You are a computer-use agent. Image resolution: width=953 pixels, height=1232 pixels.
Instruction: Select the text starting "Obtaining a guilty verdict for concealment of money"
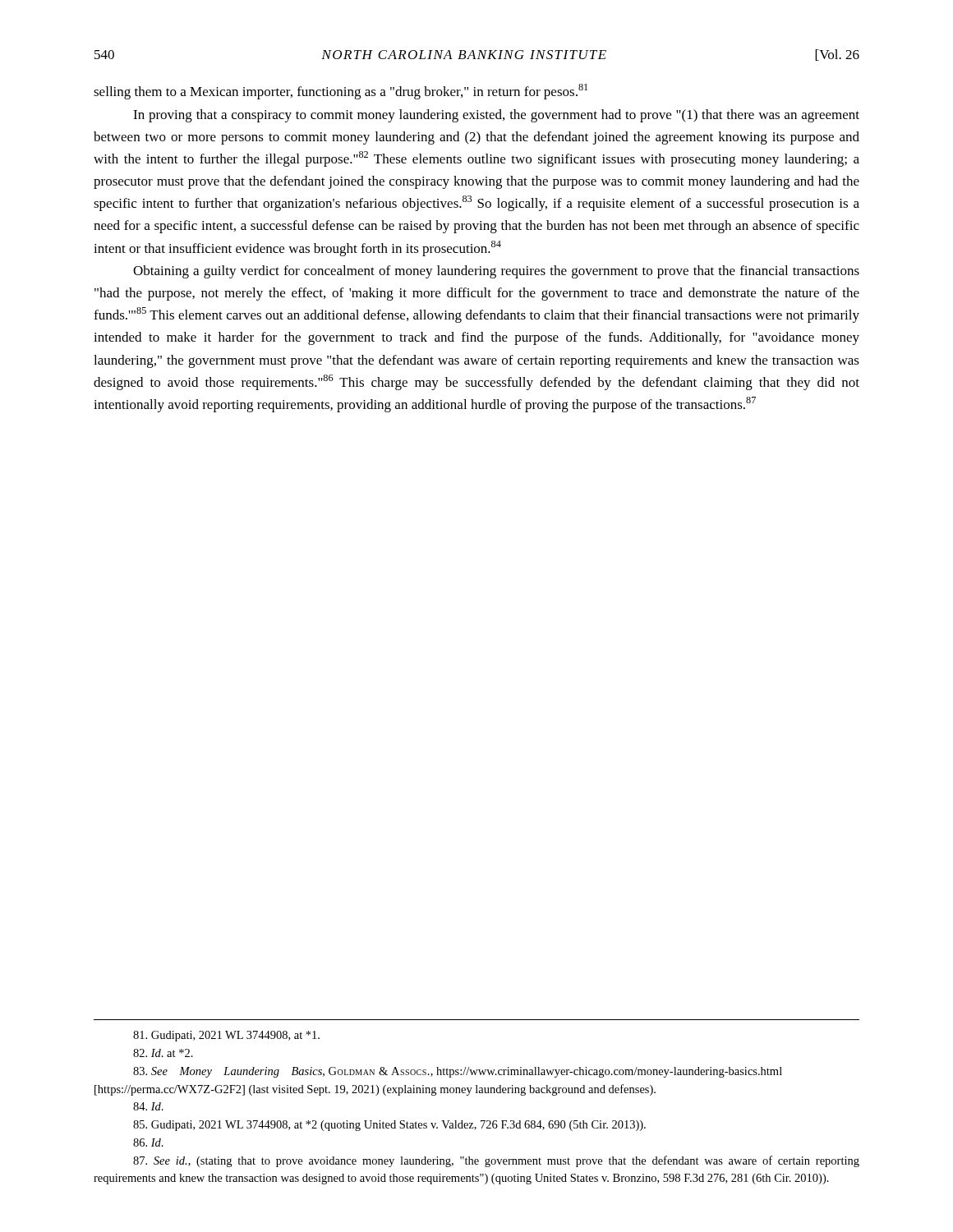point(476,338)
